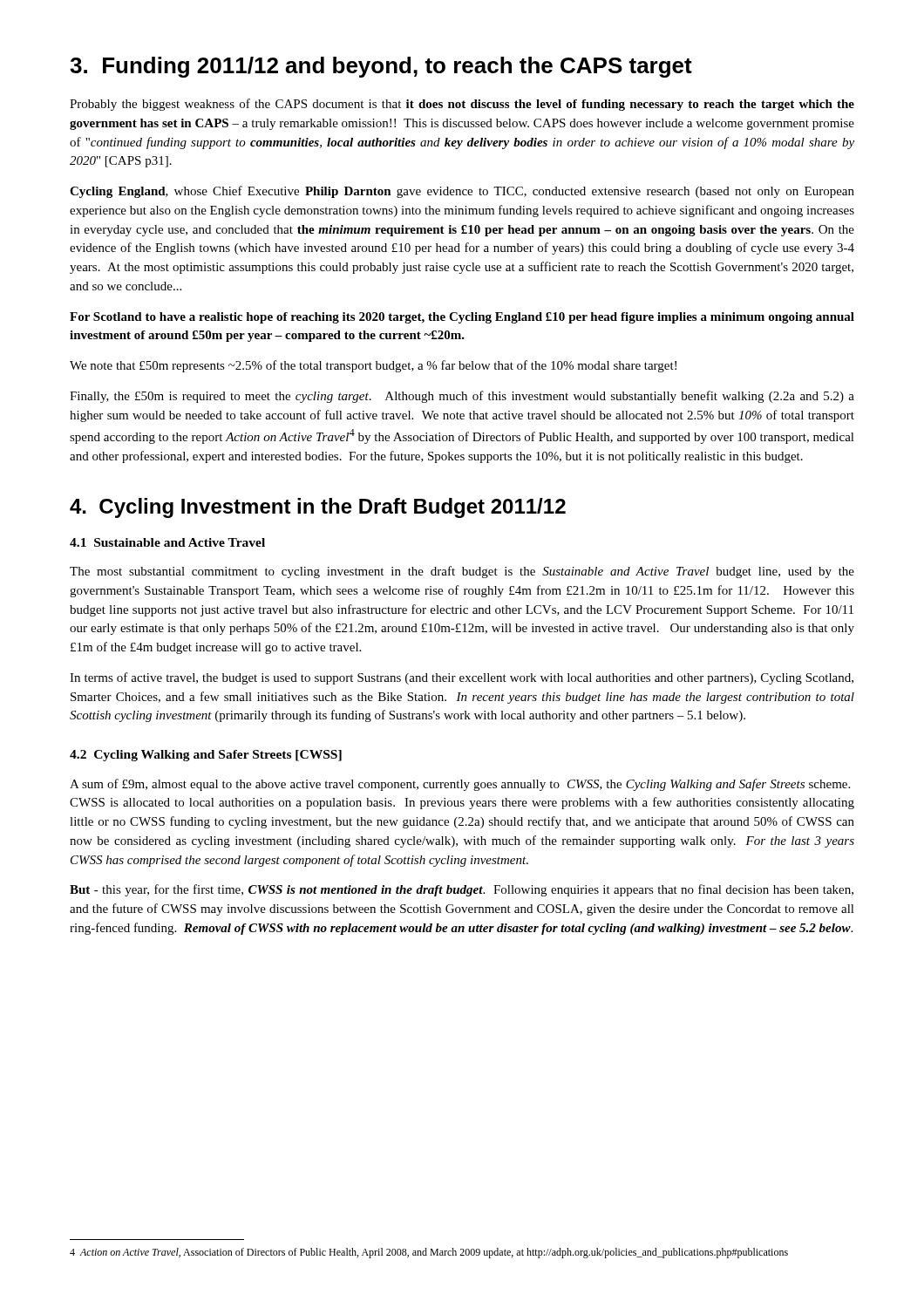924x1308 pixels.
Task: Select the element starting "4.1 Sustainable and"
Action: [167, 542]
